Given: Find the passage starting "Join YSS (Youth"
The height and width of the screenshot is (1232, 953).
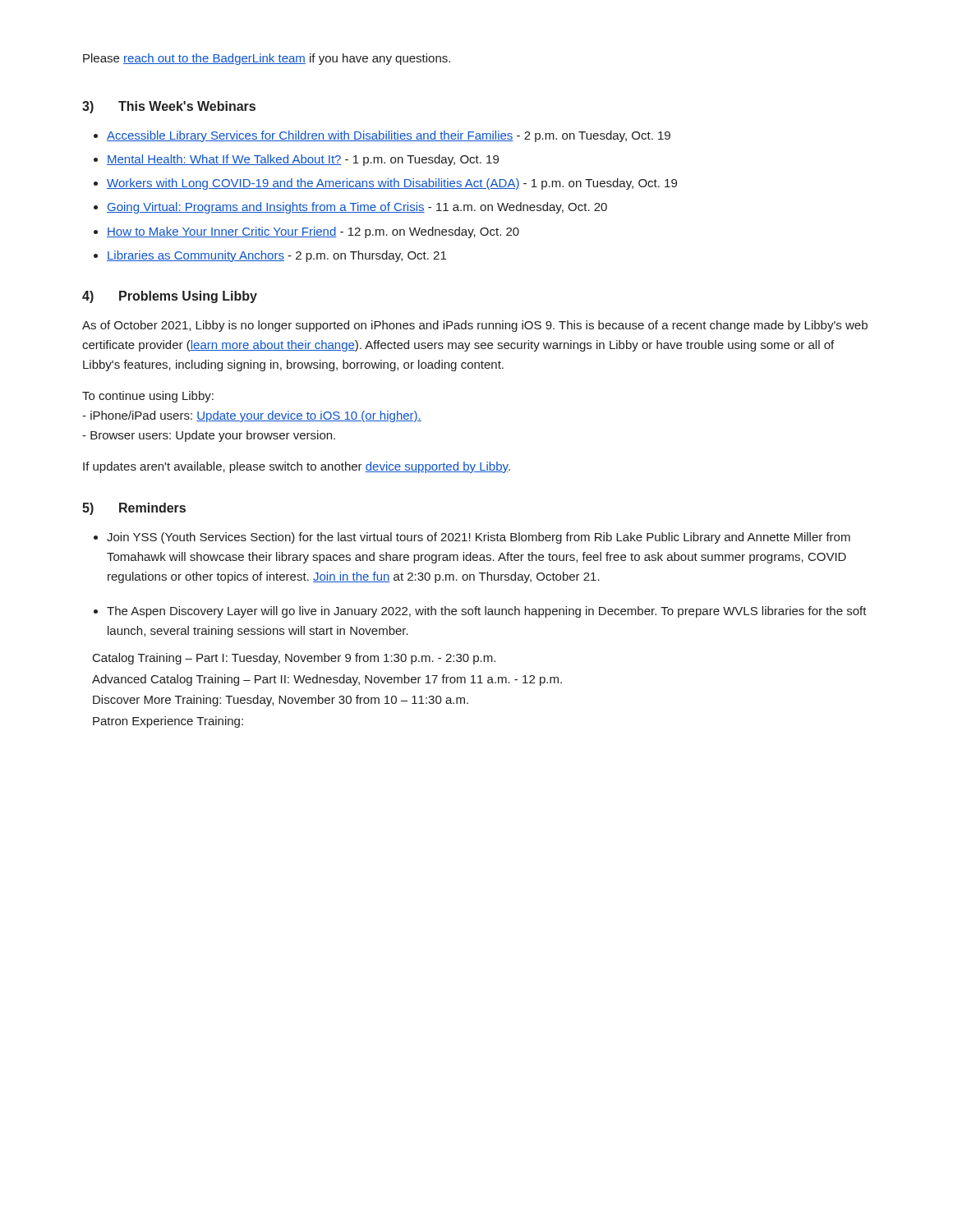Looking at the screenshot, I should click(479, 556).
